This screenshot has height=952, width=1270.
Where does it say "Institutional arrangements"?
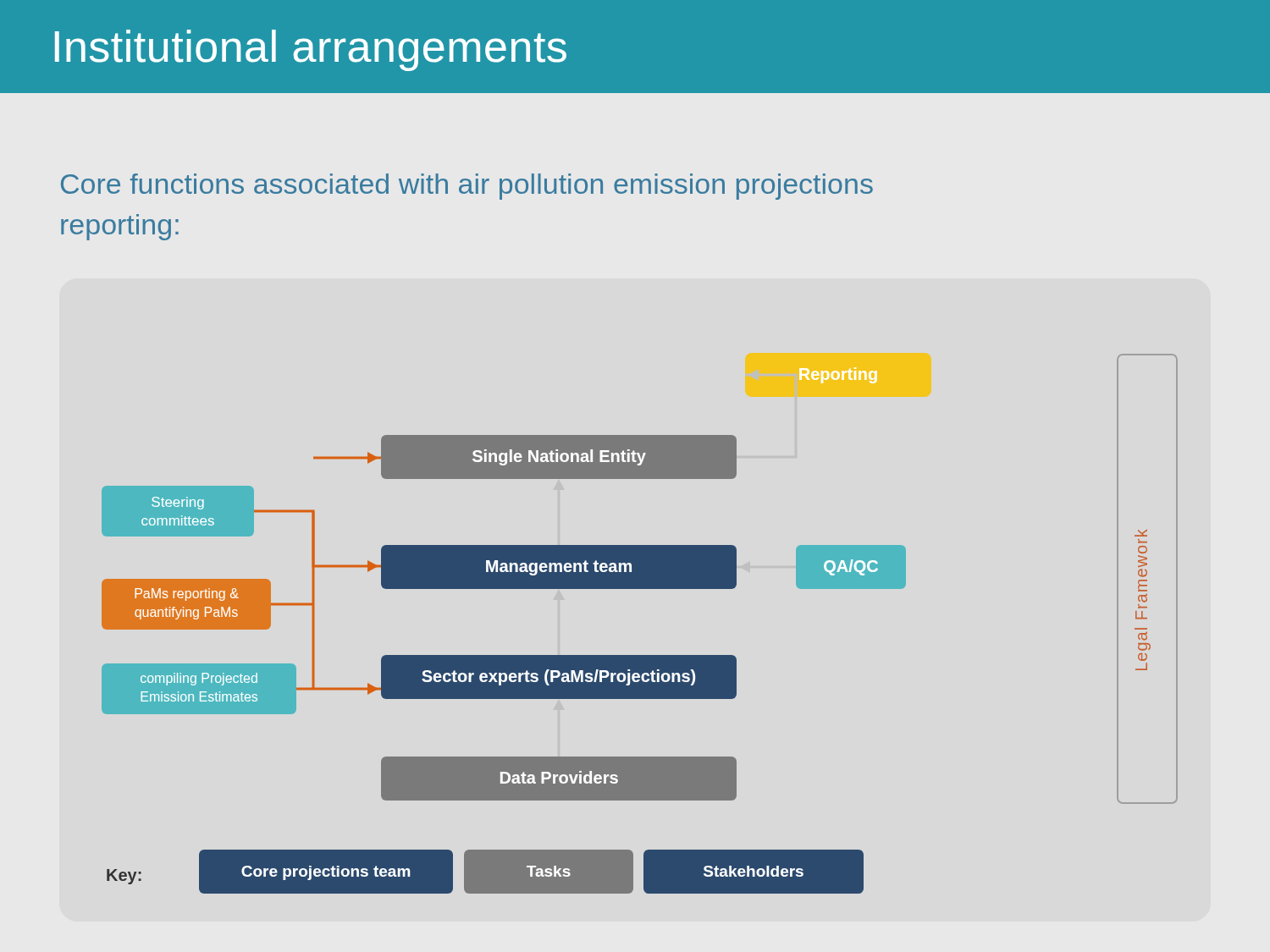click(x=311, y=50)
